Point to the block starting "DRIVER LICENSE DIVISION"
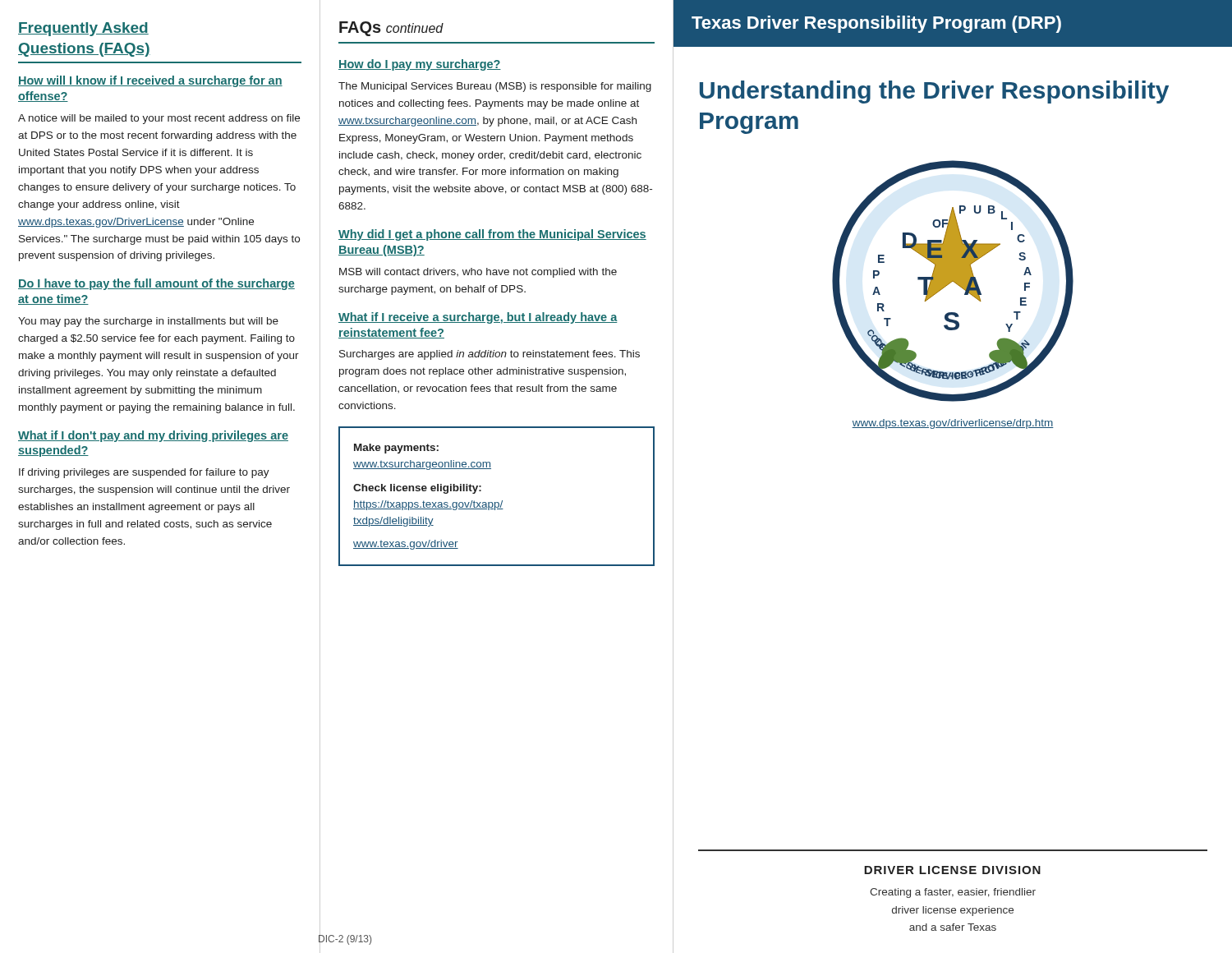 (x=953, y=870)
